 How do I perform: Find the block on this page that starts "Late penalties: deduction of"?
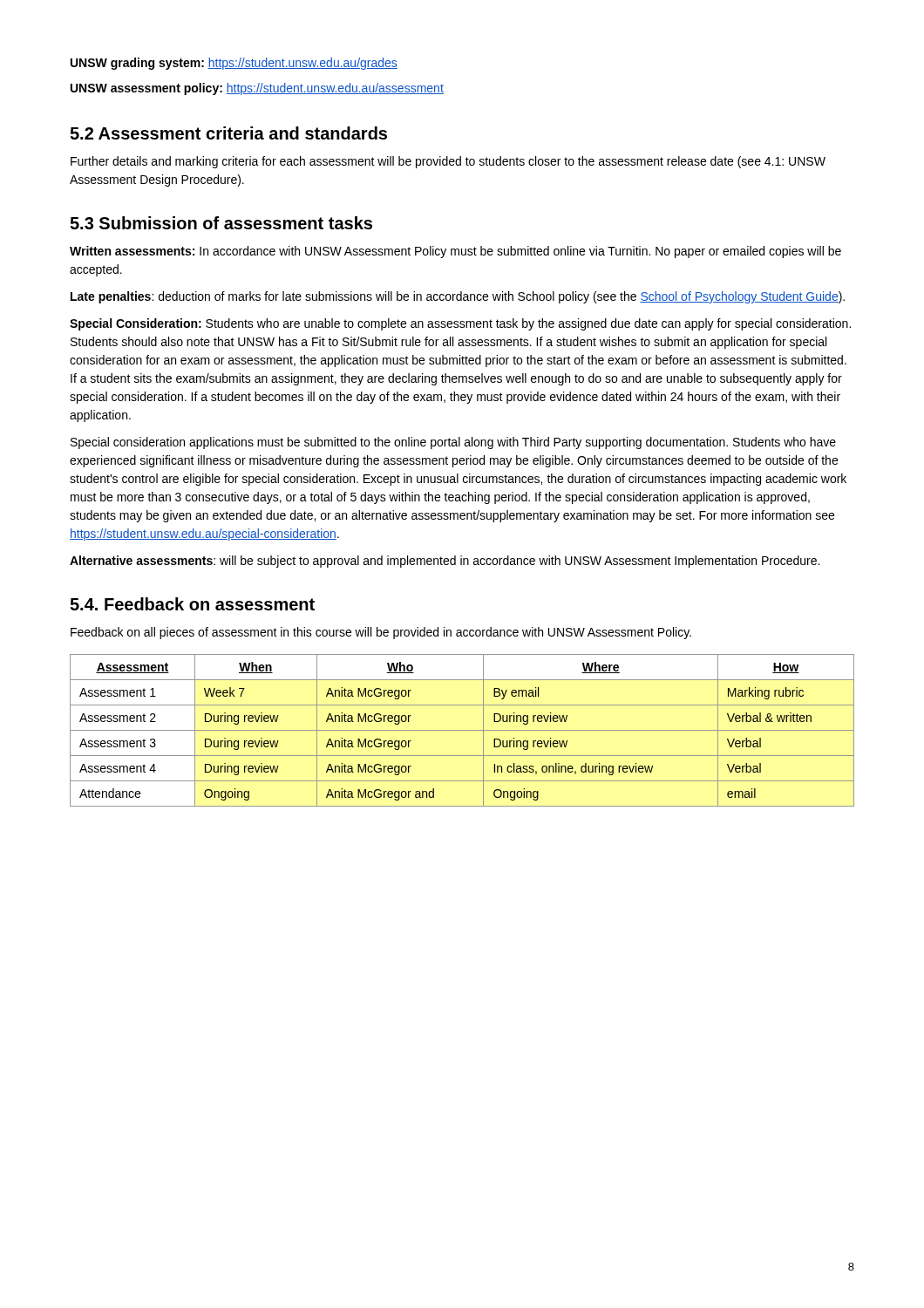[x=462, y=297]
